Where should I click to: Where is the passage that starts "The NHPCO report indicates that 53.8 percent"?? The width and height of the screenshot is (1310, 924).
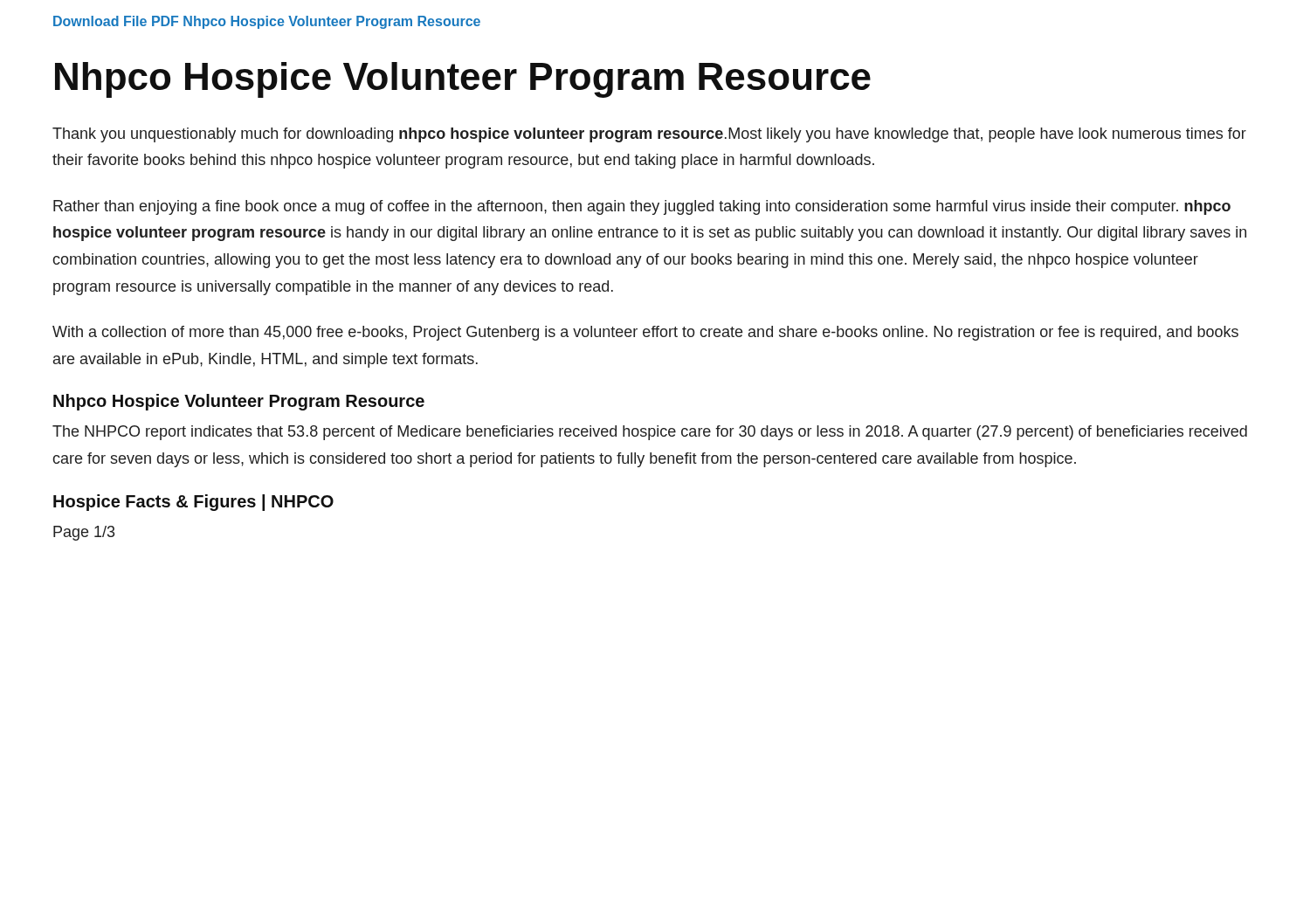click(650, 445)
